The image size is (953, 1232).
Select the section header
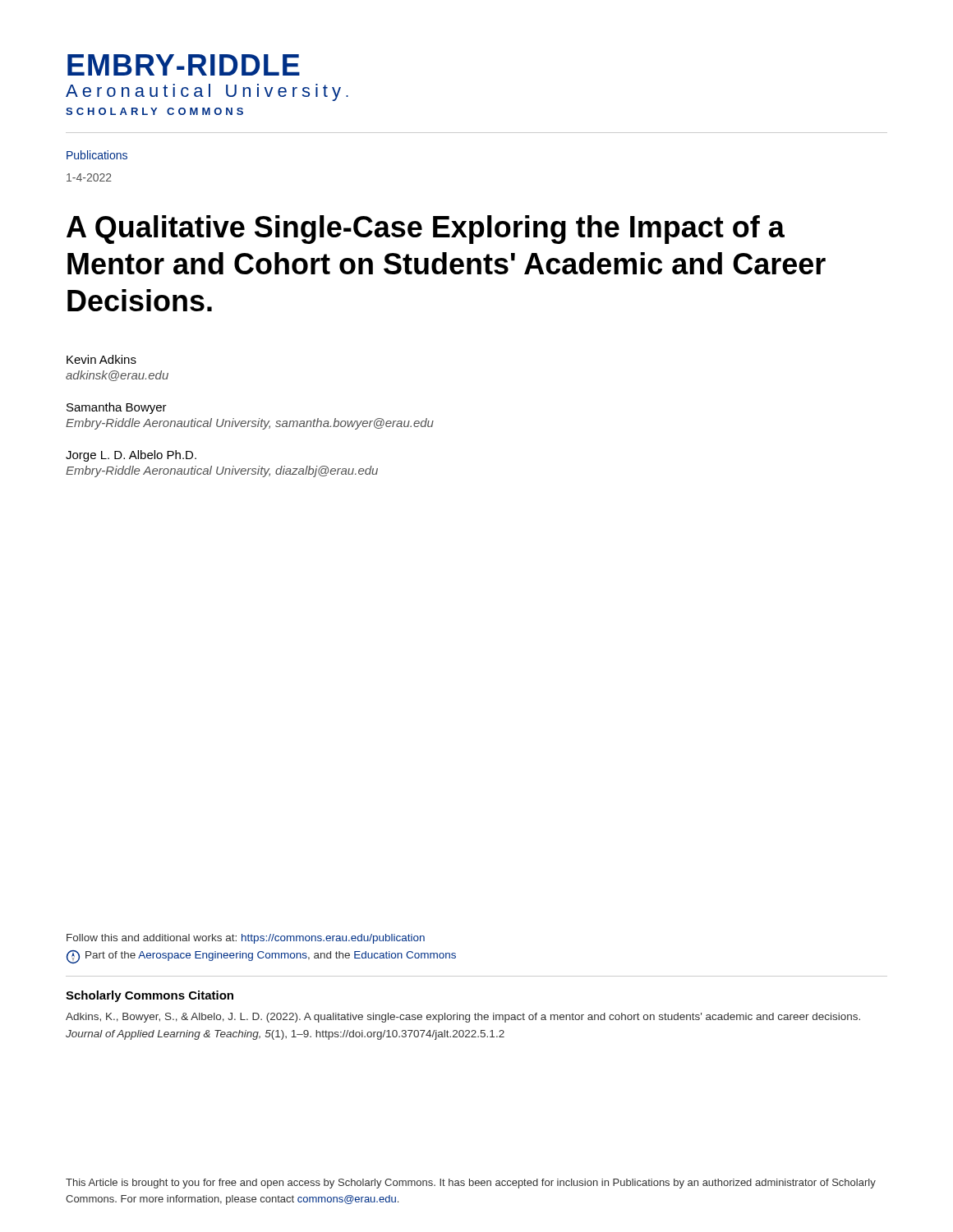tap(150, 995)
